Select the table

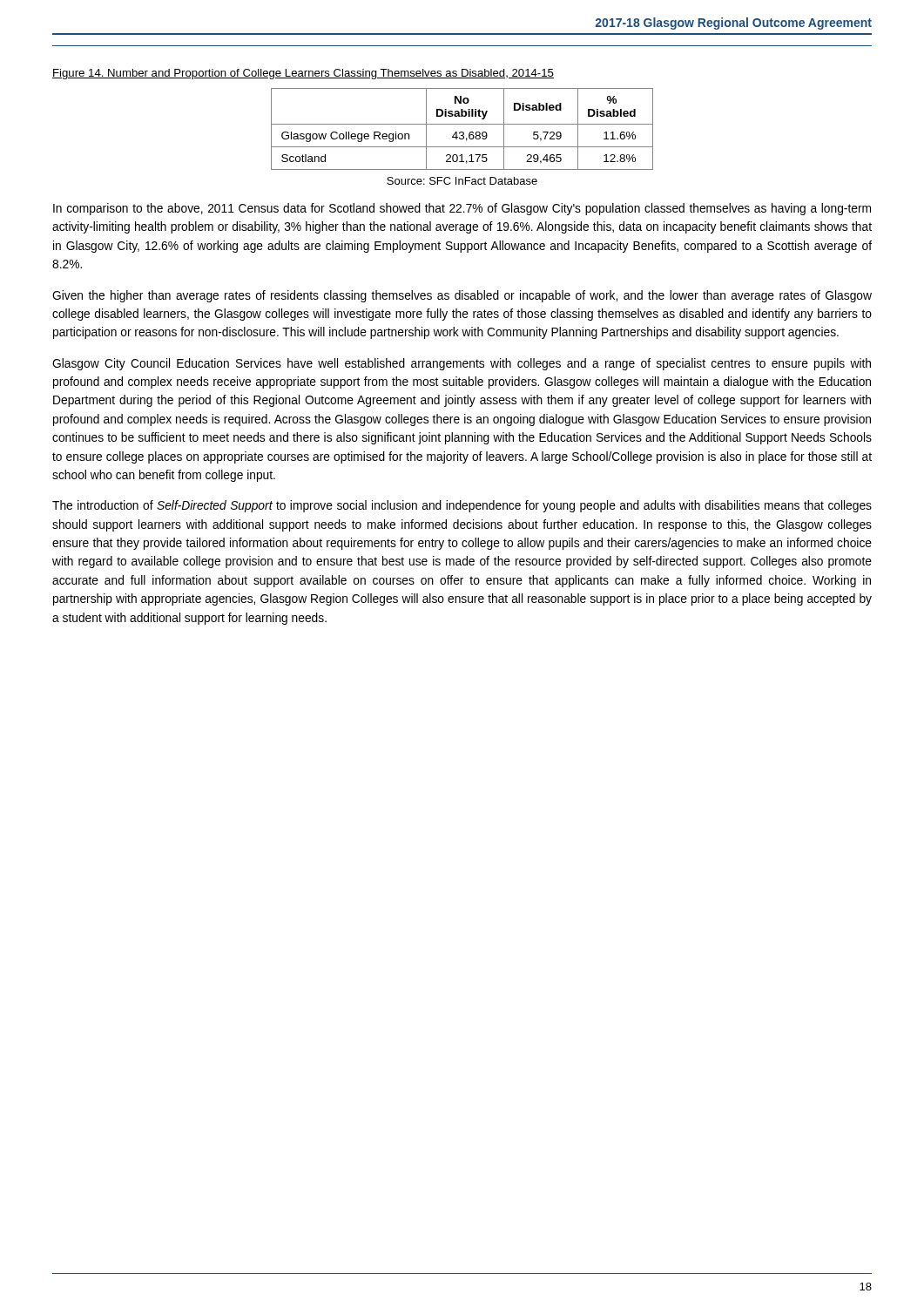pos(462,129)
